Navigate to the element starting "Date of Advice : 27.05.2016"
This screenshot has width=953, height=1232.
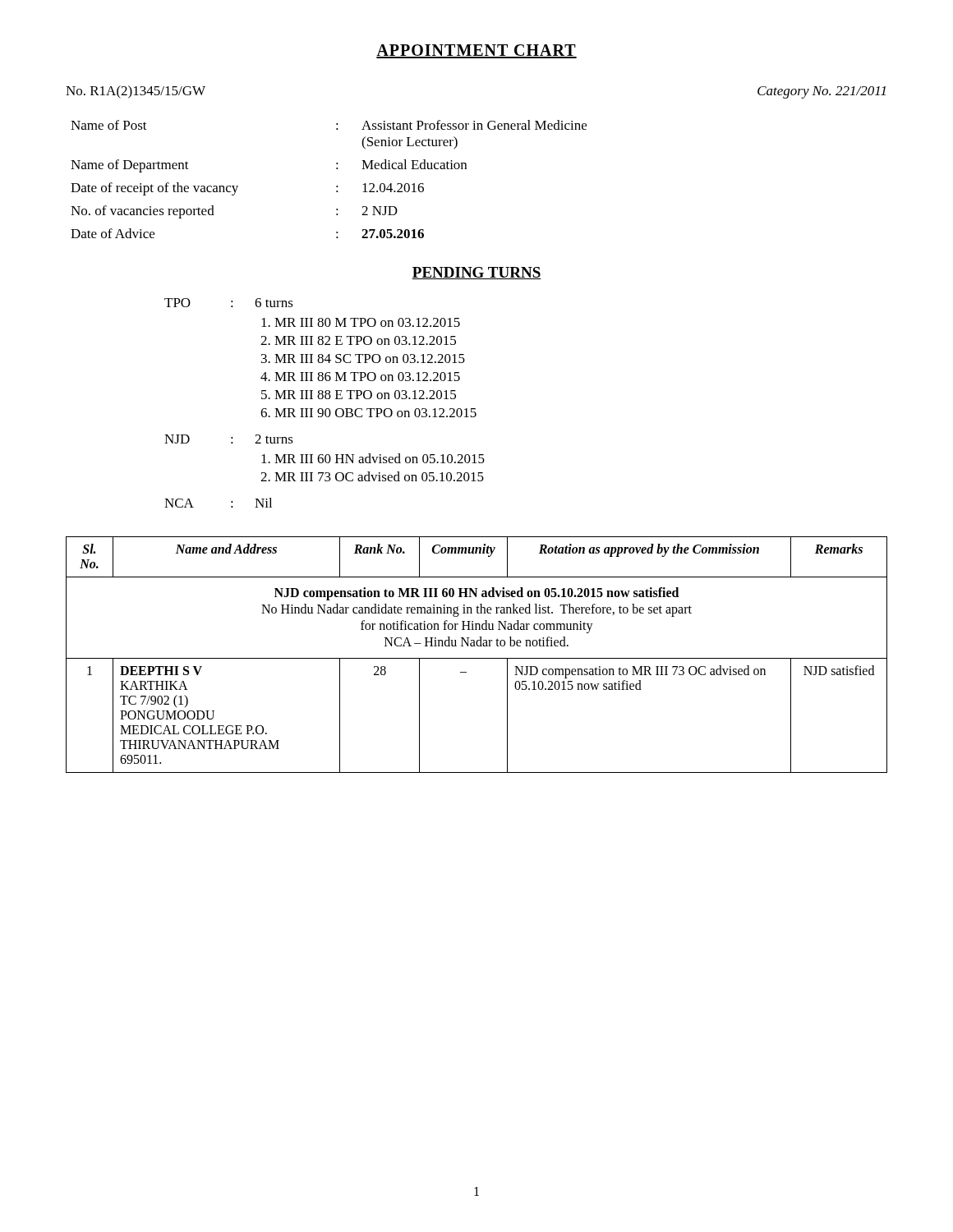110,233
